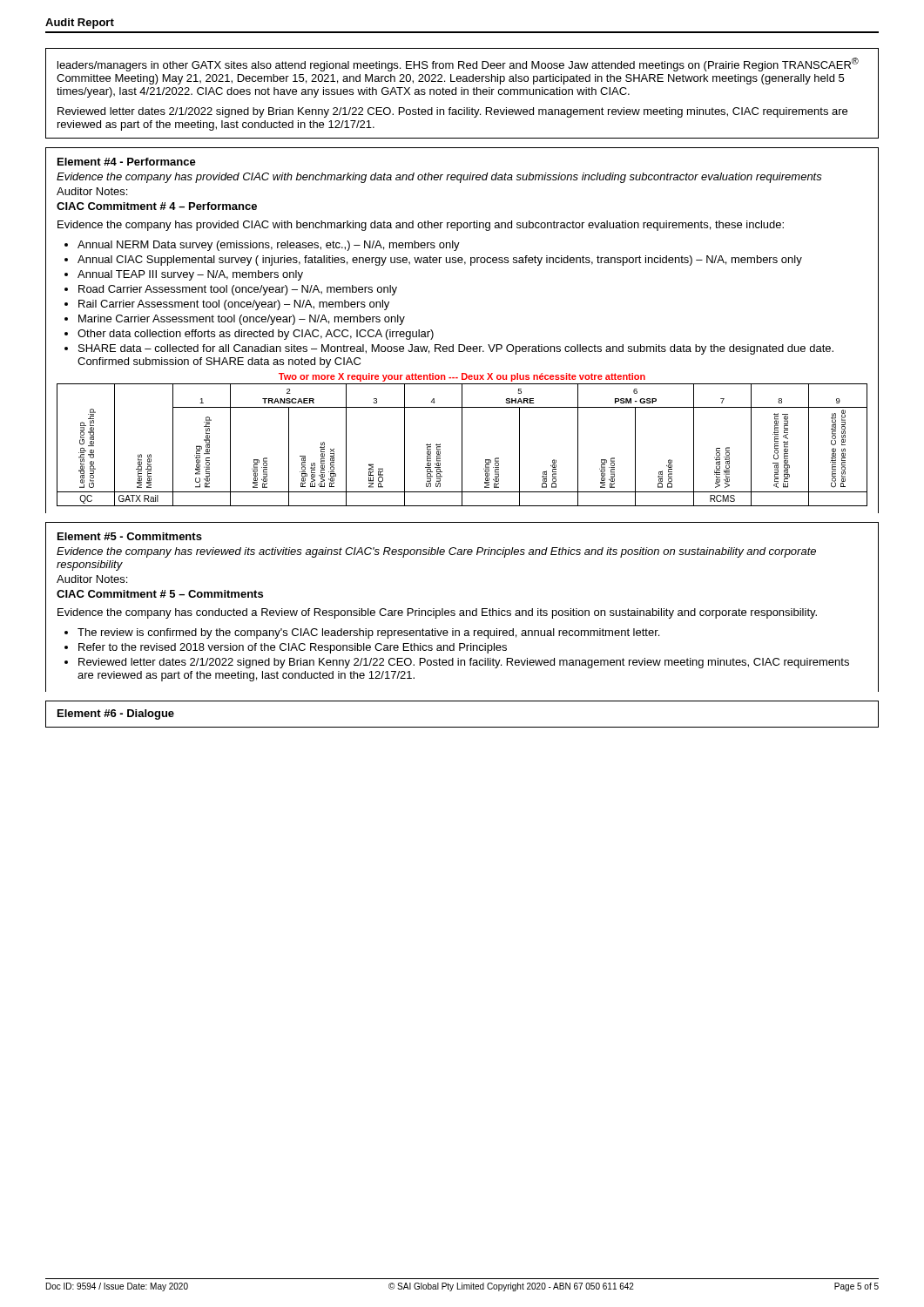Navigate to the region starting "SHARE data – collected for all Canadian"
The image size is (924, 1307).
click(456, 355)
